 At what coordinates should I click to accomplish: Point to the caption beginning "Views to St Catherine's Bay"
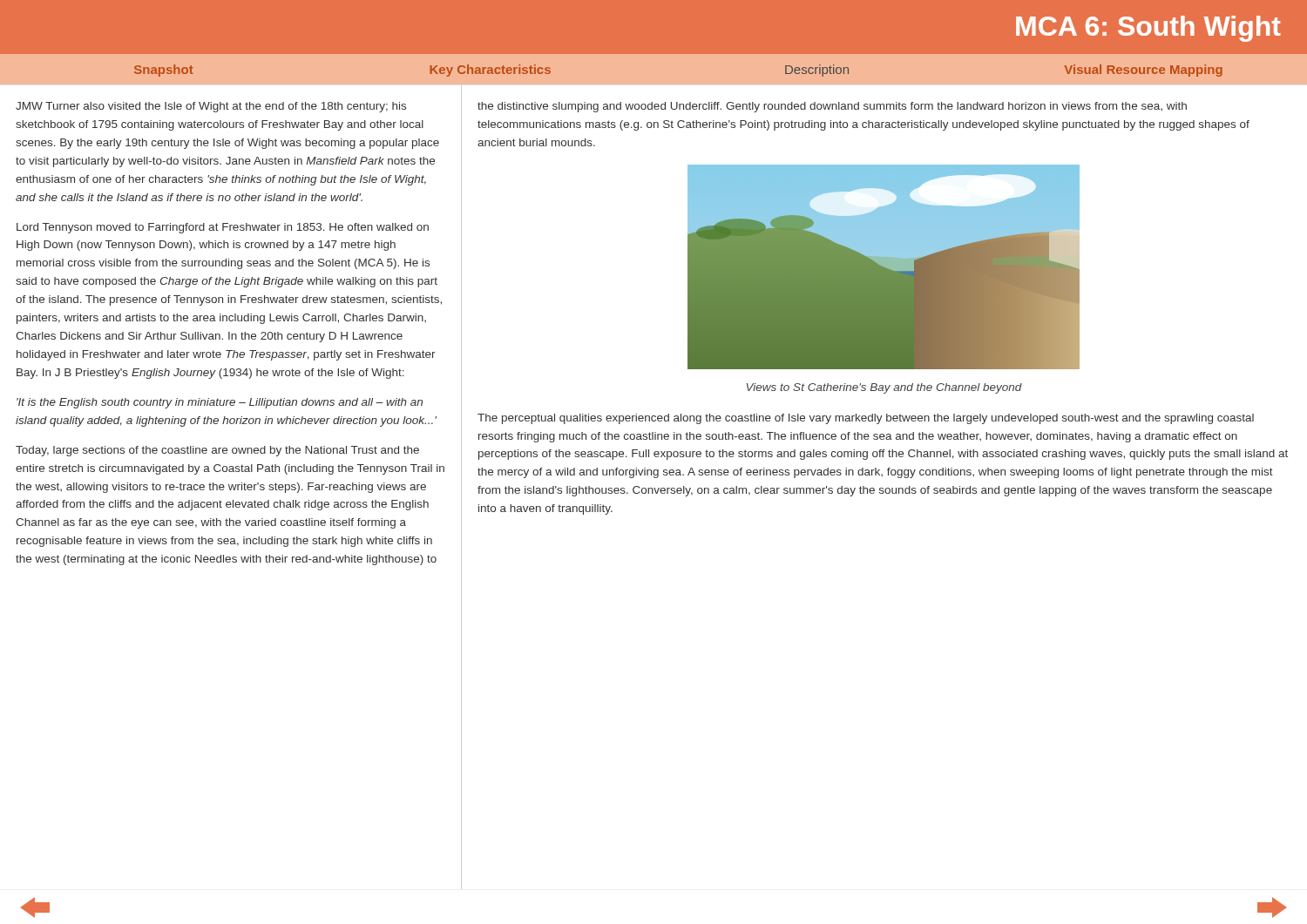[x=884, y=387]
